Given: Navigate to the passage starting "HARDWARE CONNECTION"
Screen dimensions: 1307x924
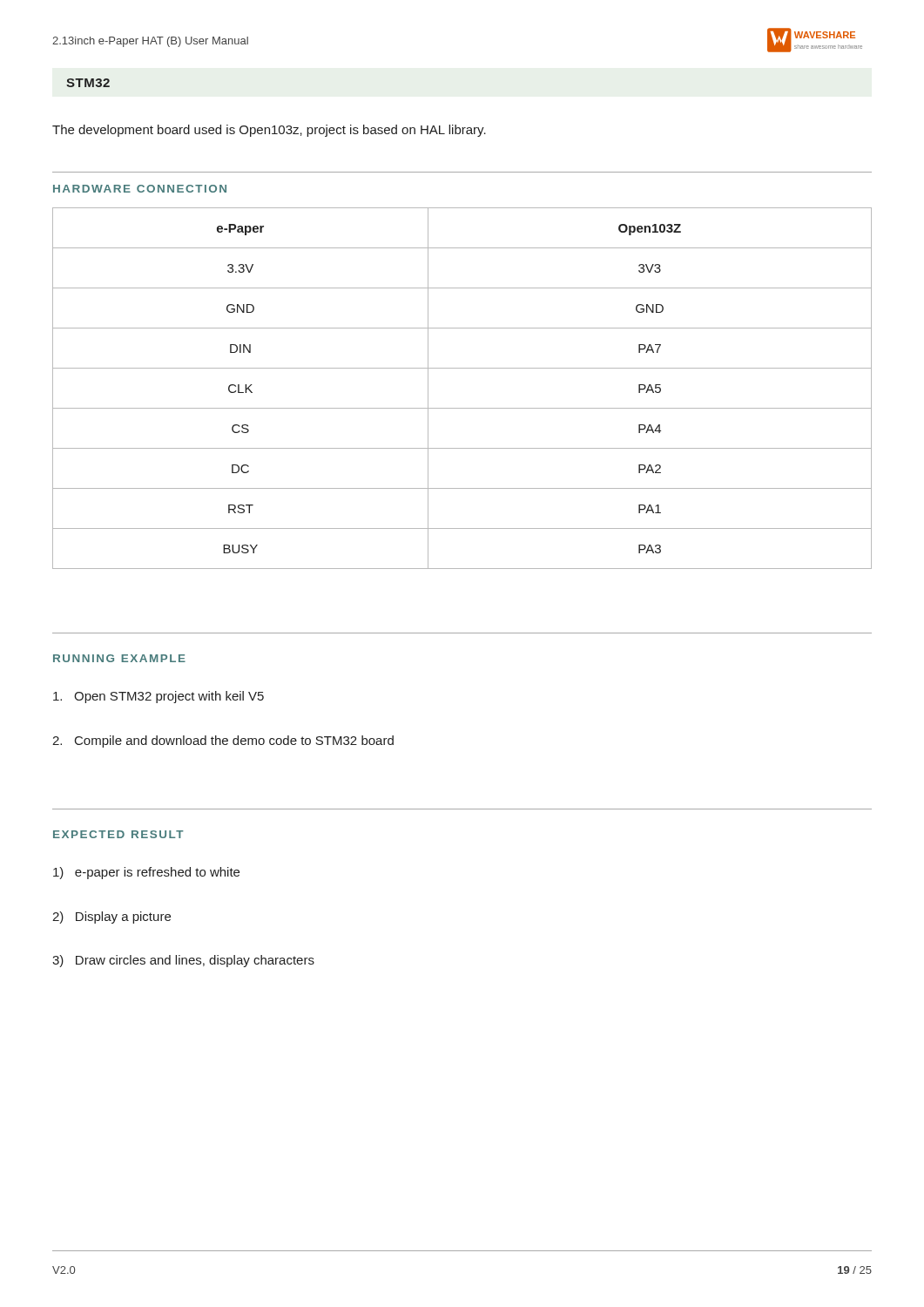Looking at the screenshot, I should (x=140, y=189).
